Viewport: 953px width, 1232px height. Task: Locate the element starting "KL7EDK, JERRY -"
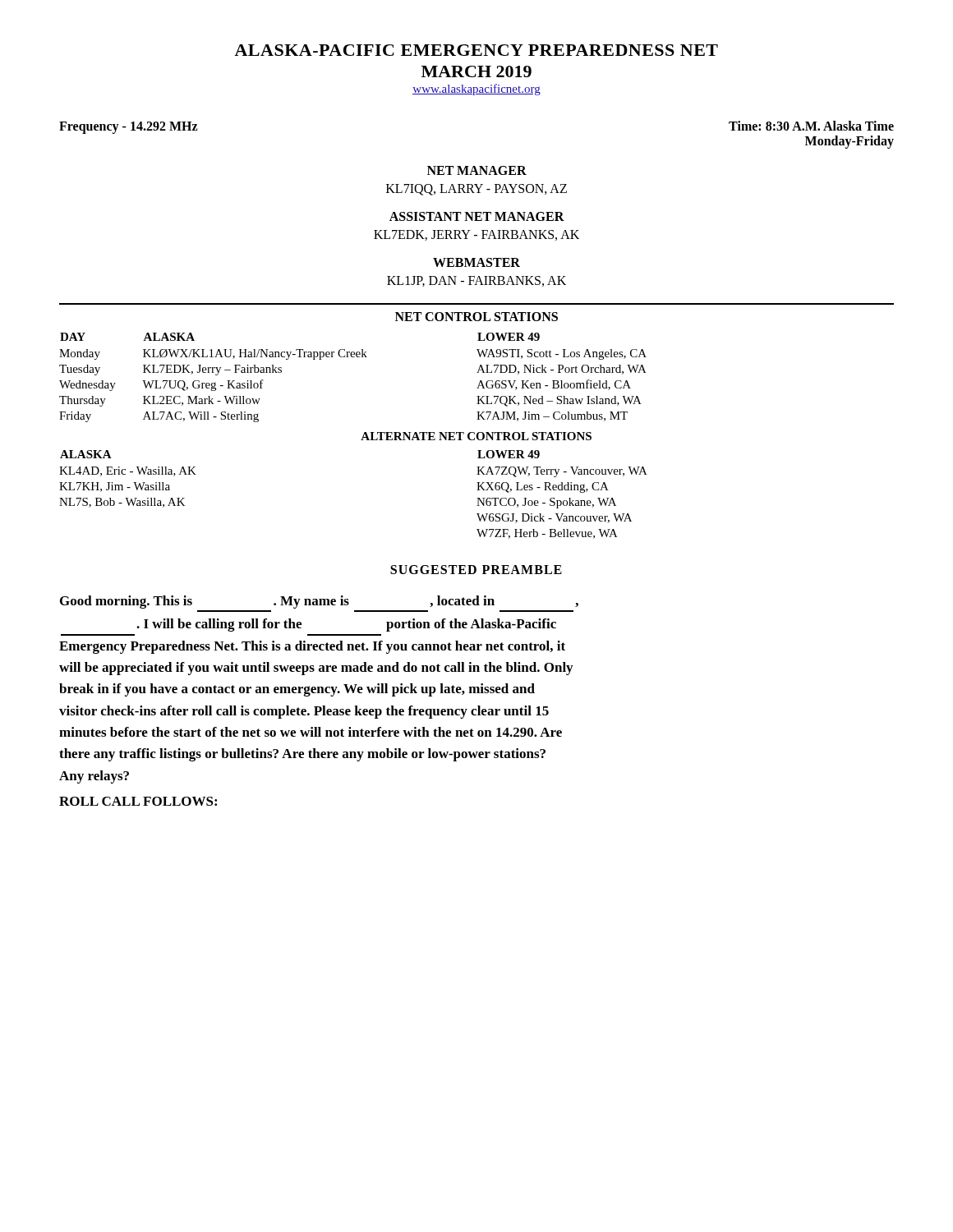(476, 235)
